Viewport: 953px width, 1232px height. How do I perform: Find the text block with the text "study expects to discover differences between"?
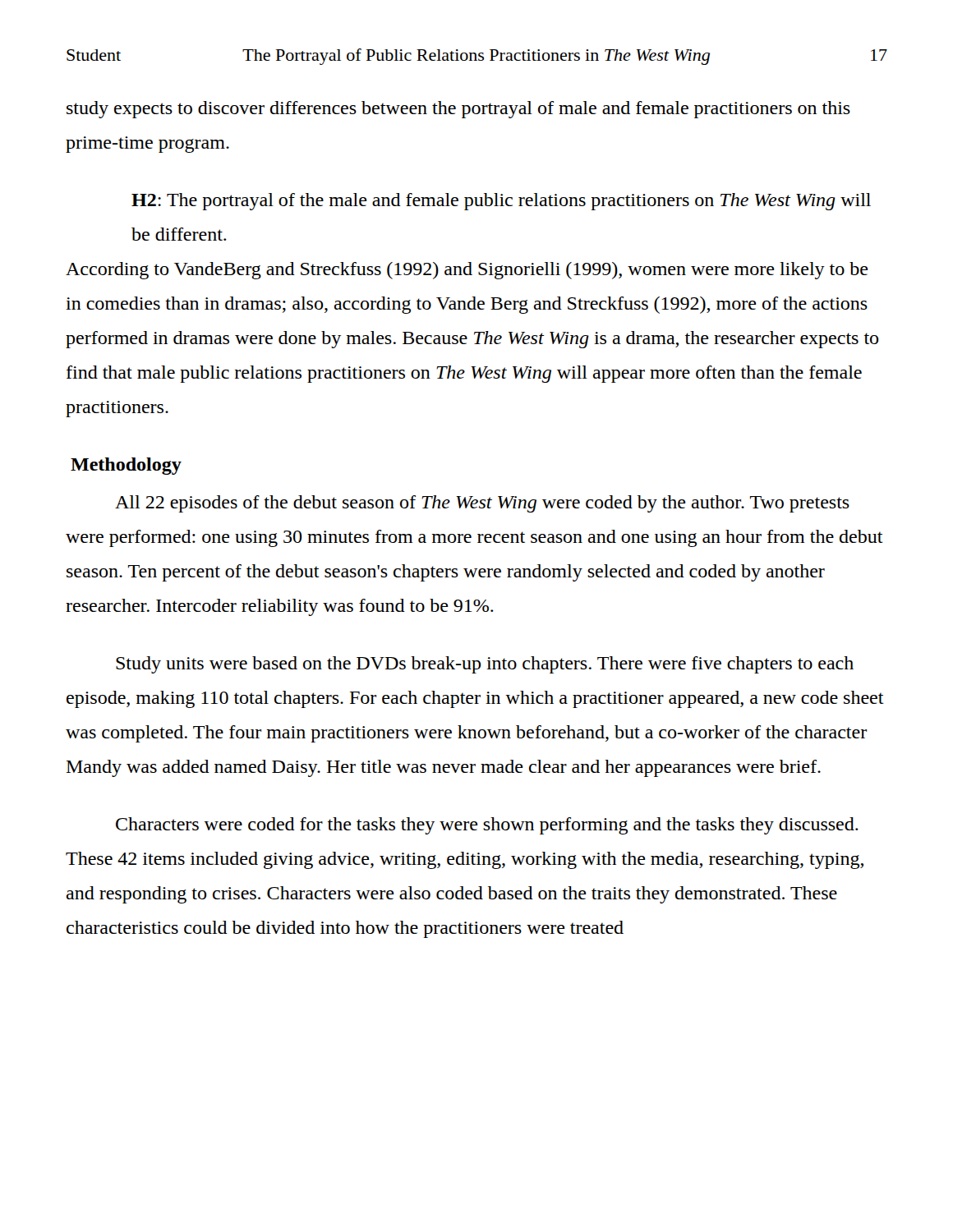[x=458, y=125]
